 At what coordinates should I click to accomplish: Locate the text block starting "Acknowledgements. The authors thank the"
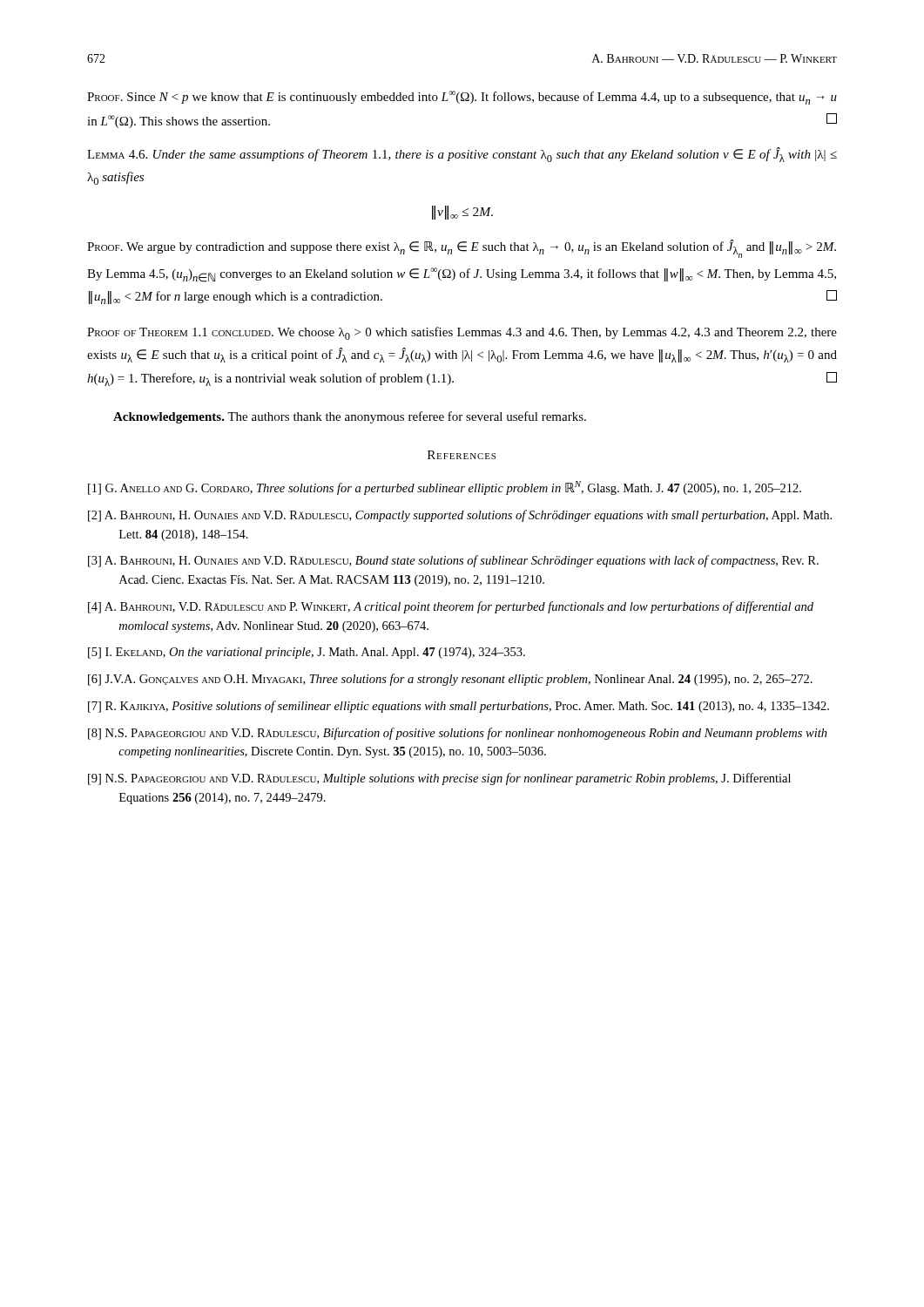pos(462,417)
